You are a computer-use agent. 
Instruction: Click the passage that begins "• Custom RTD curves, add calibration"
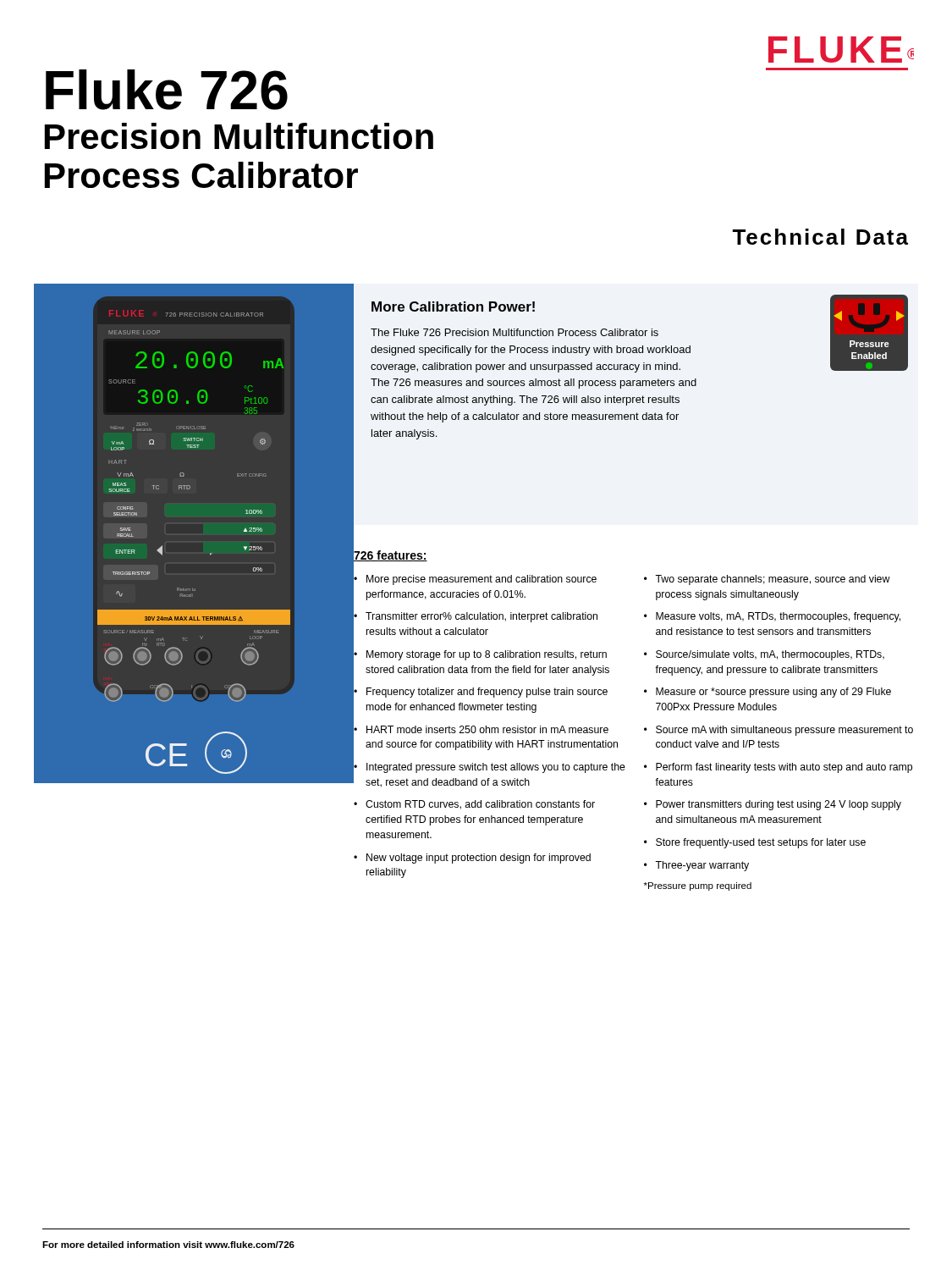(x=474, y=819)
